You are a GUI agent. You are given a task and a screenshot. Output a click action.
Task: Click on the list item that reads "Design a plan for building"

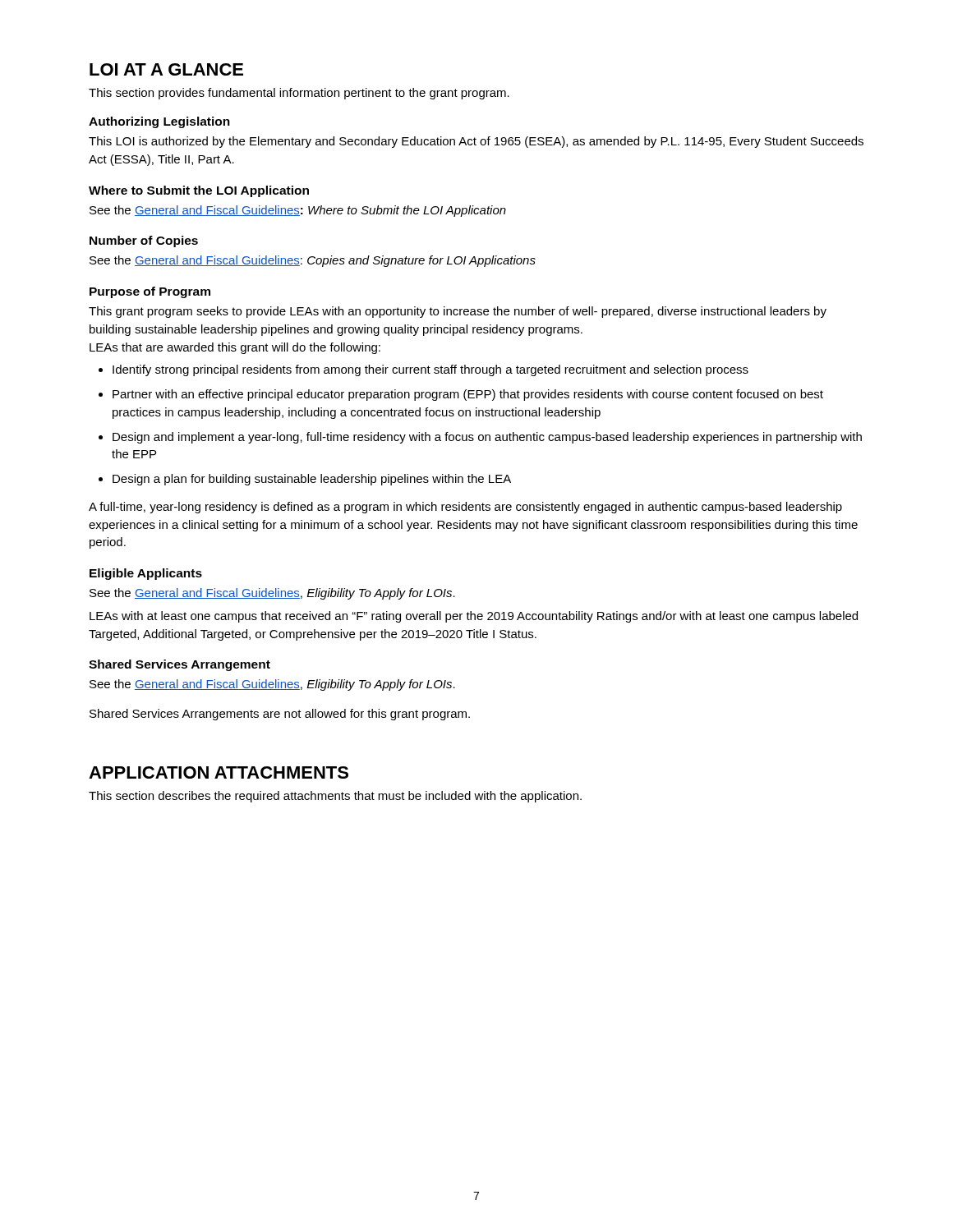point(311,478)
